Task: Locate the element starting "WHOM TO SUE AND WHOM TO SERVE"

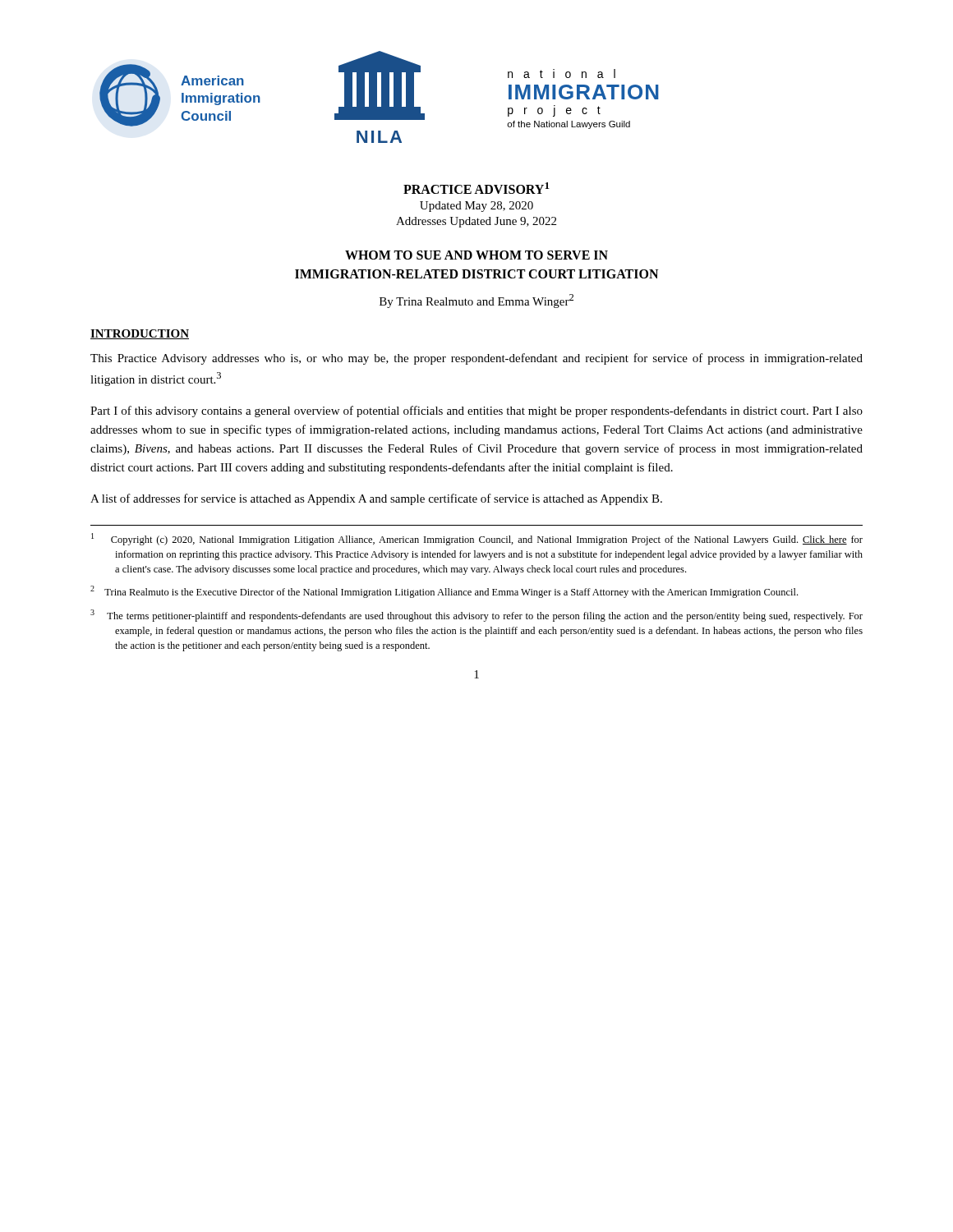Action: [476, 265]
